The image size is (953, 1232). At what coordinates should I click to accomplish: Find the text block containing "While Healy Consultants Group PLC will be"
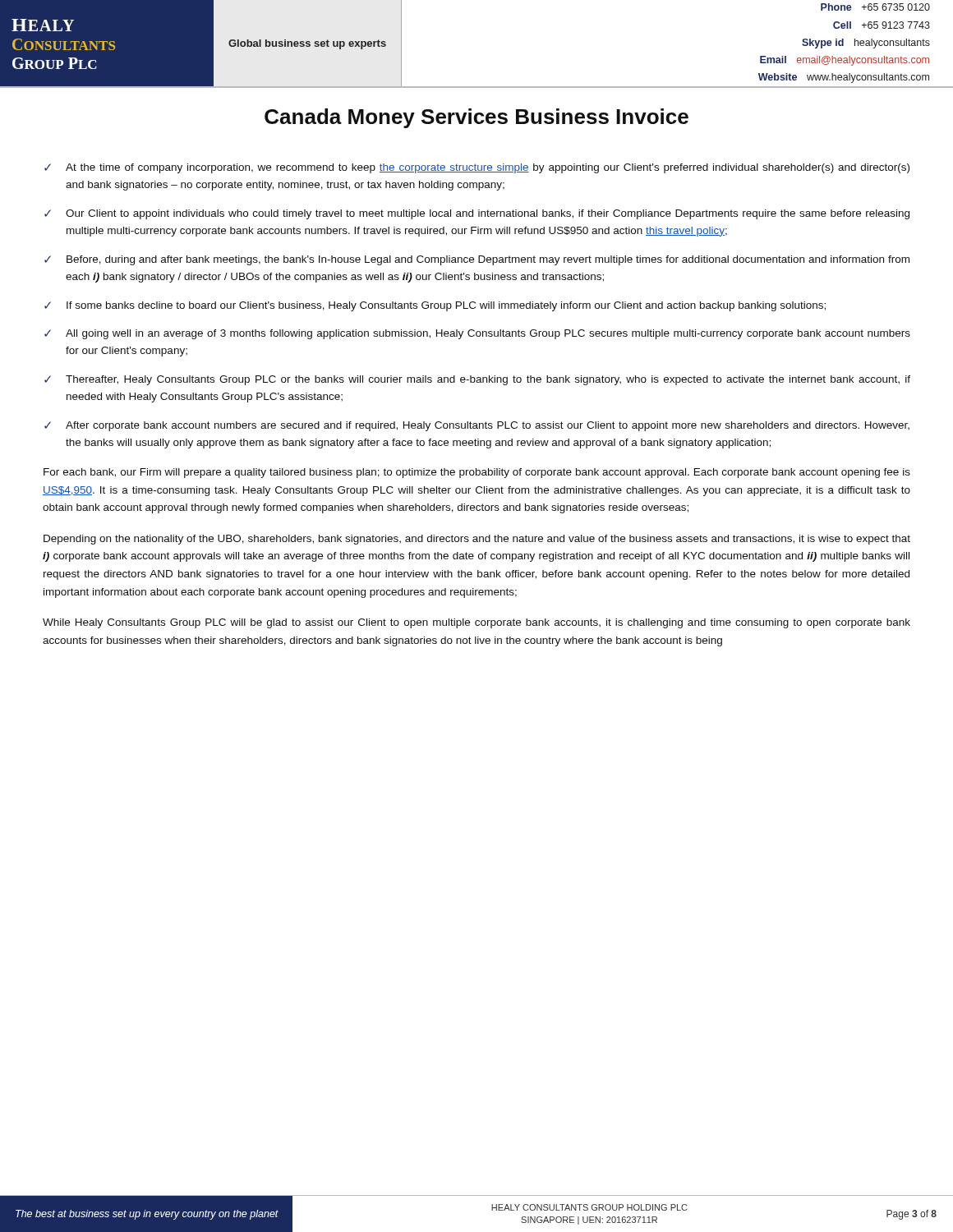(476, 631)
